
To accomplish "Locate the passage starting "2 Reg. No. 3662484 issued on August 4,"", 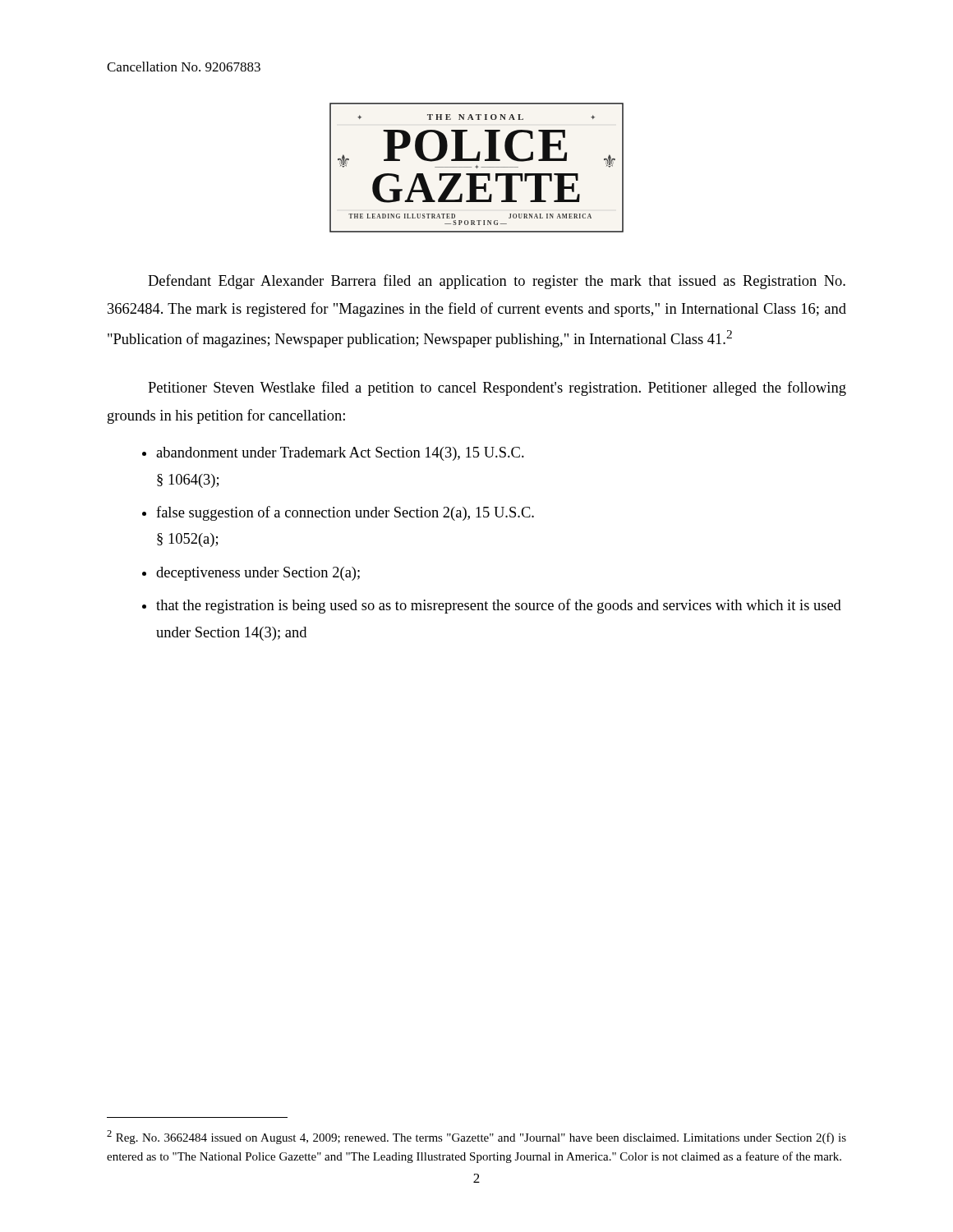I will (x=476, y=1145).
